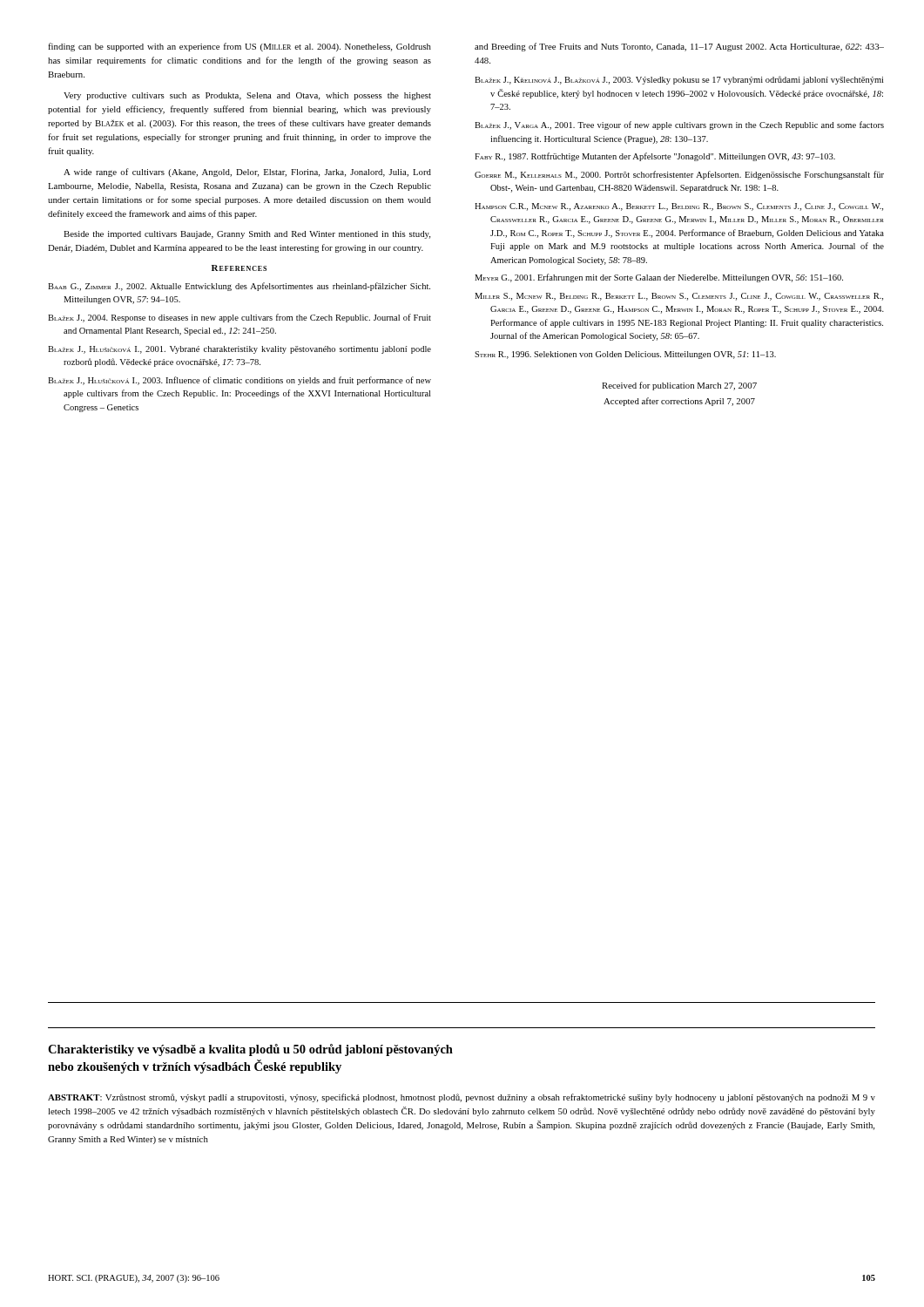Locate a section header
This screenshot has height=1307, width=924.
tap(240, 267)
